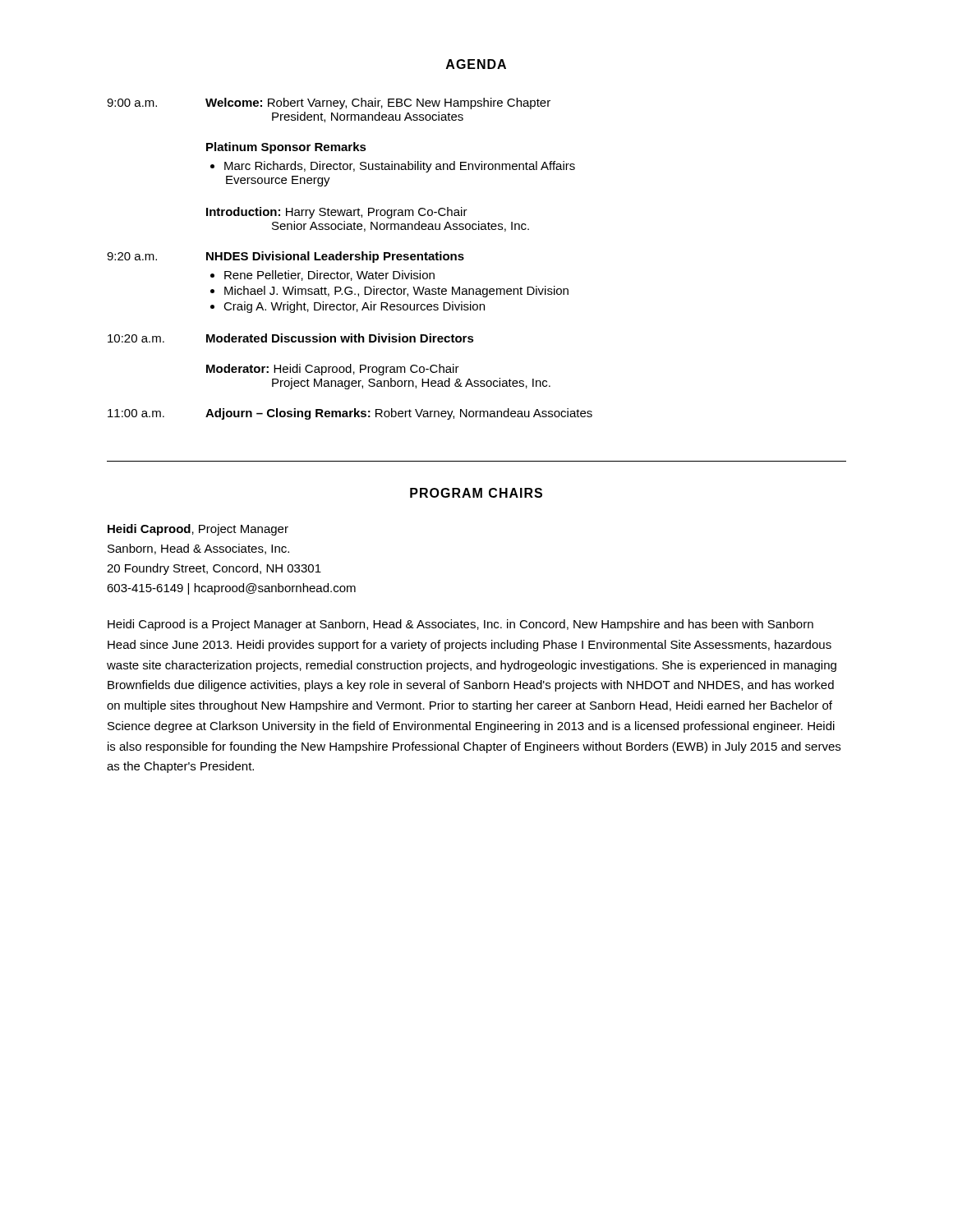
Task: Point to the block beginning "9:00 a.m. Welcome: Robert Varney, Chair, EBC"
Action: [x=476, y=109]
